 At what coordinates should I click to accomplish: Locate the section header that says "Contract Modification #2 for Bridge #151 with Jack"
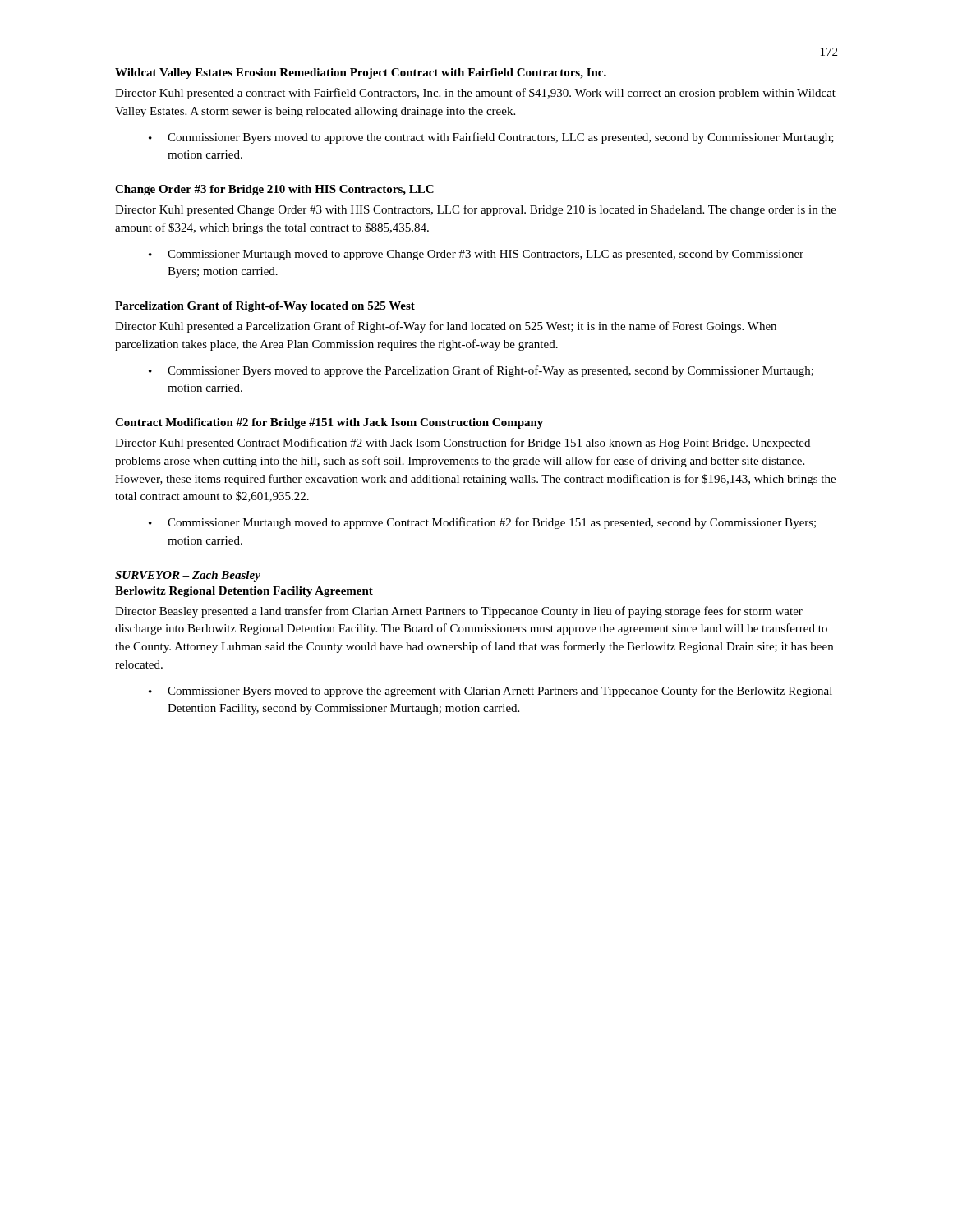click(x=329, y=422)
